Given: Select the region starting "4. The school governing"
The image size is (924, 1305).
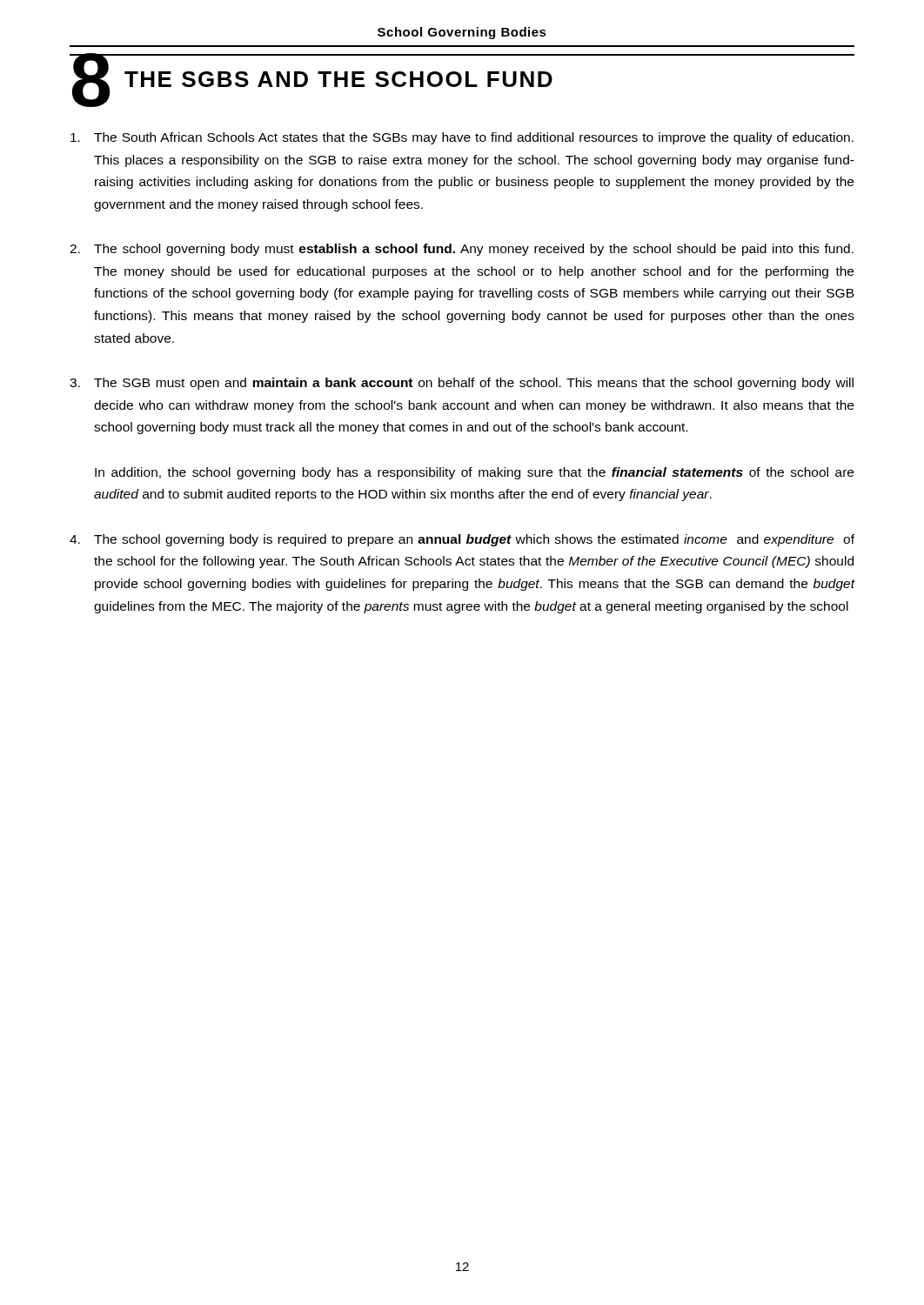Looking at the screenshot, I should [x=462, y=573].
